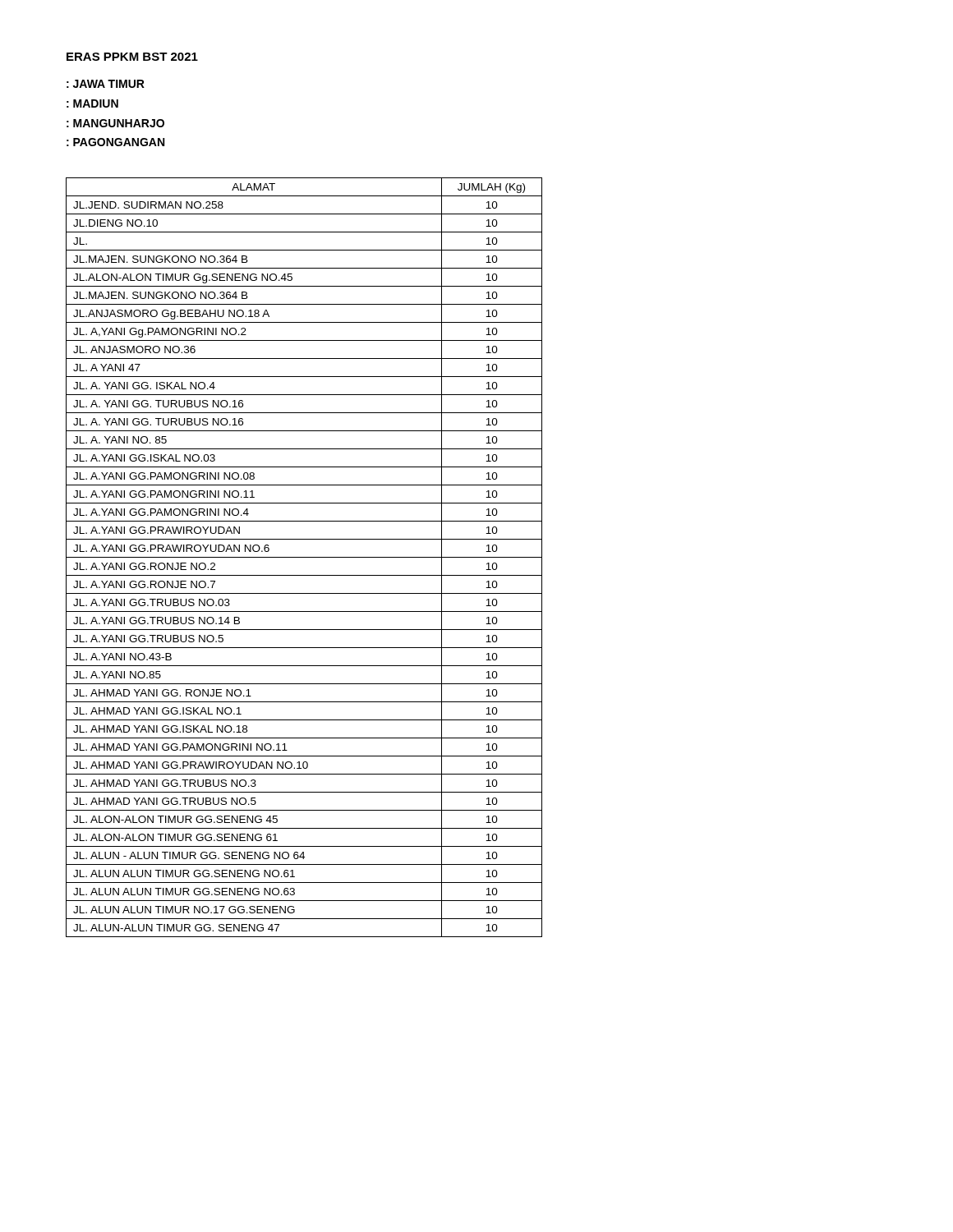The image size is (953, 1232).
Task: Find the table that mentions "JL.MAJEN. SUNGKONO NO.364 B"
Action: 476,557
